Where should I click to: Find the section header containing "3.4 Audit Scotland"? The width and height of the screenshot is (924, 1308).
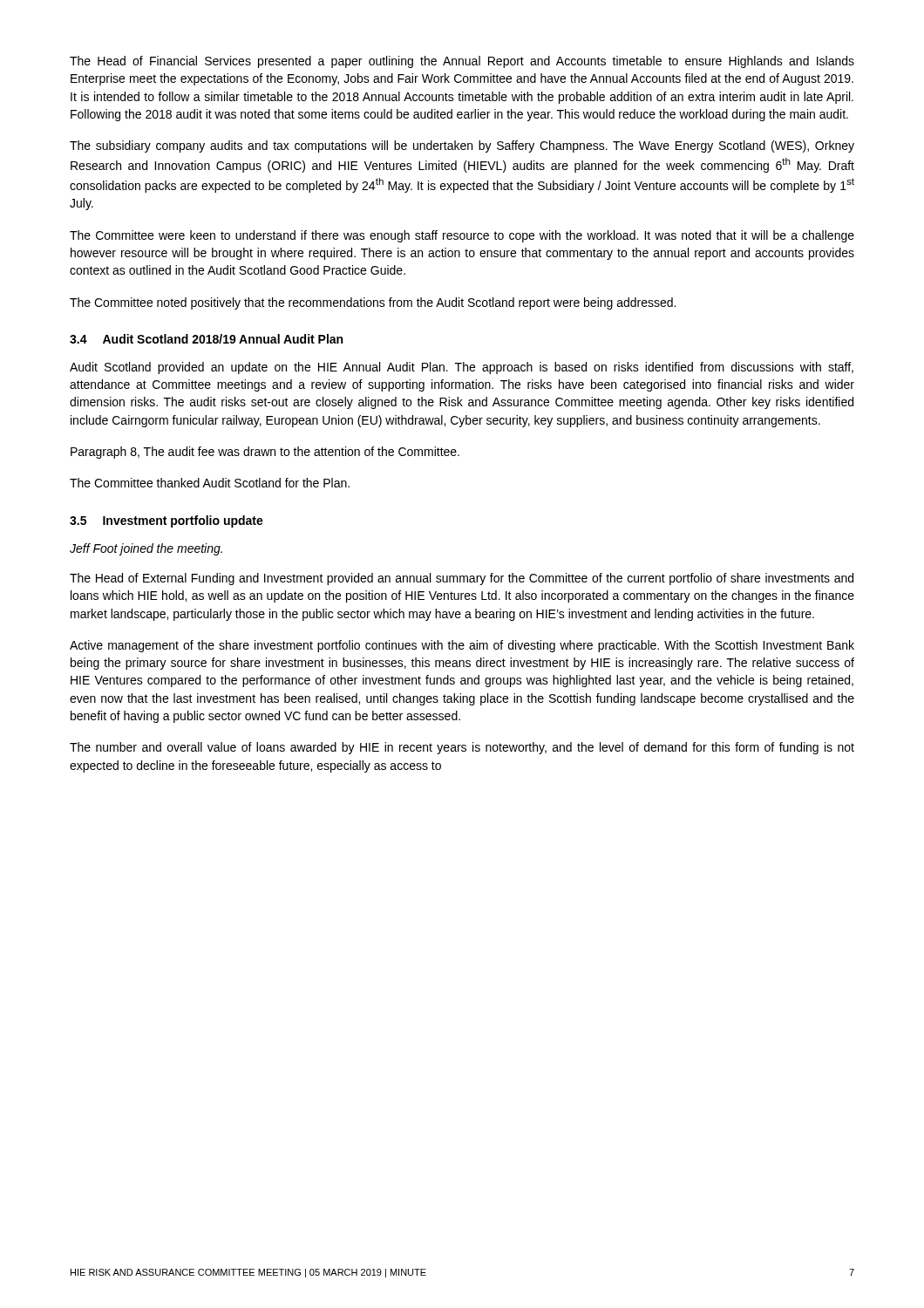pos(207,339)
